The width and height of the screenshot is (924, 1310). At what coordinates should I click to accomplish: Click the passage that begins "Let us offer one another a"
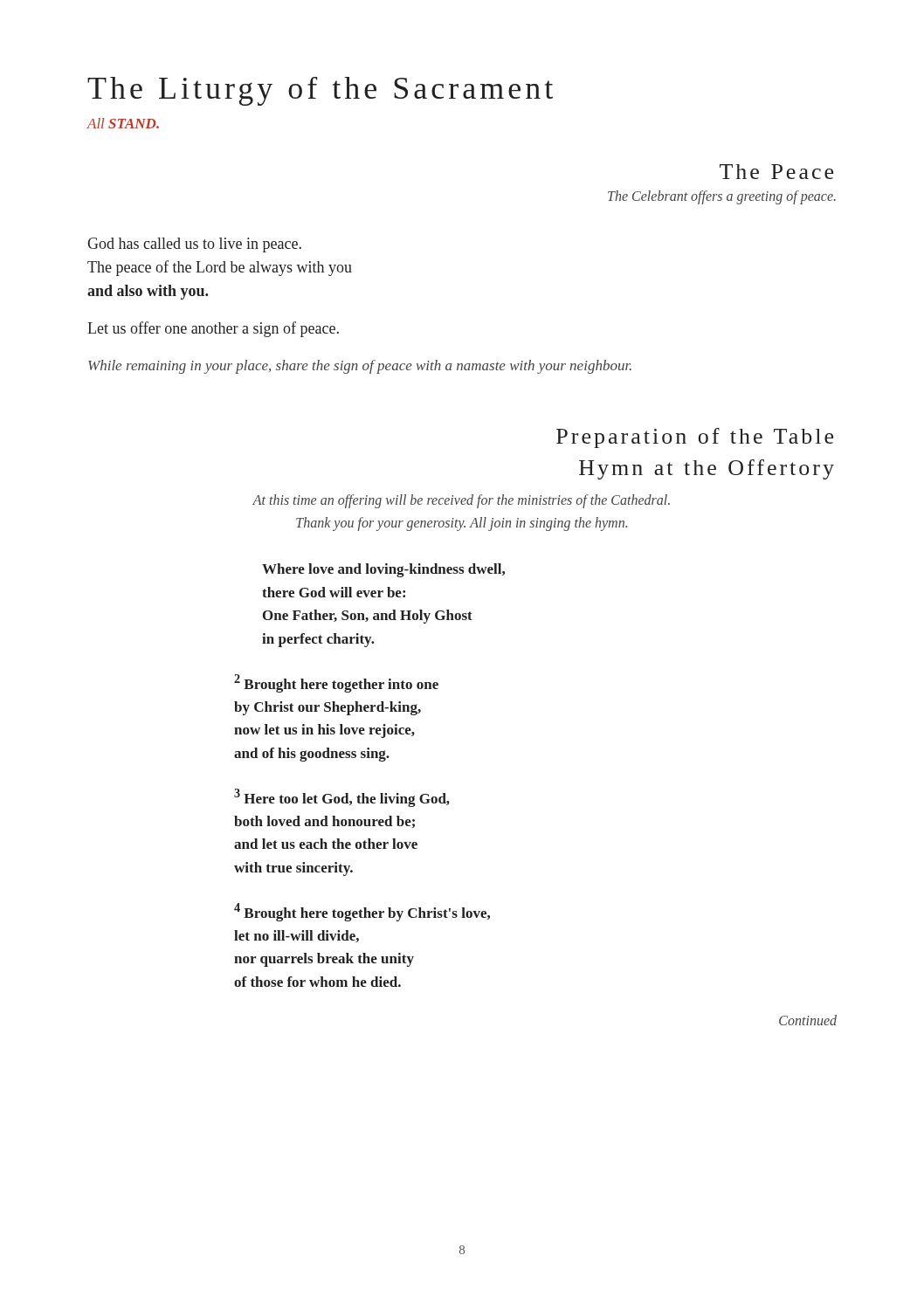point(213,329)
